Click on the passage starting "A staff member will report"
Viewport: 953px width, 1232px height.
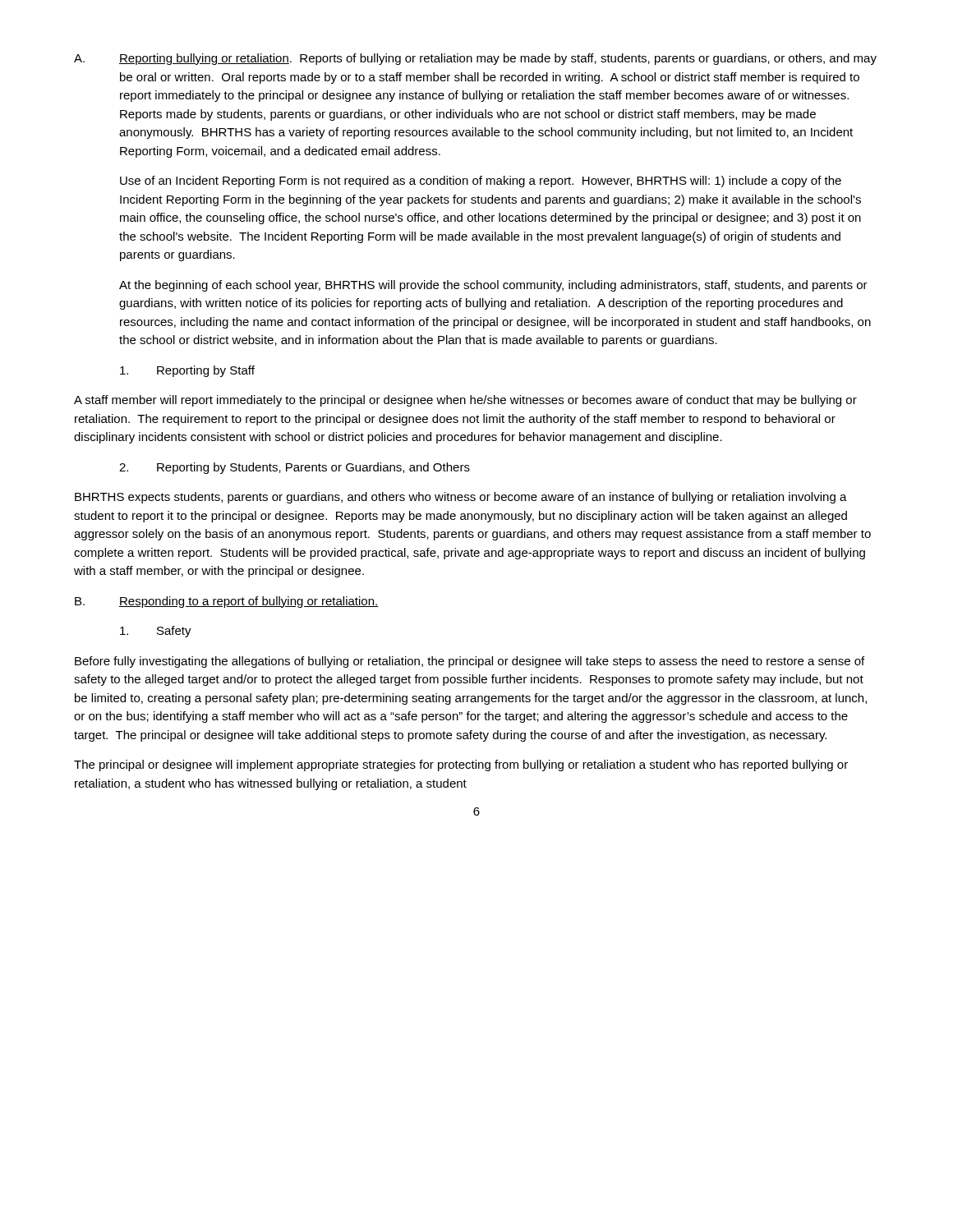click(465, 418)
